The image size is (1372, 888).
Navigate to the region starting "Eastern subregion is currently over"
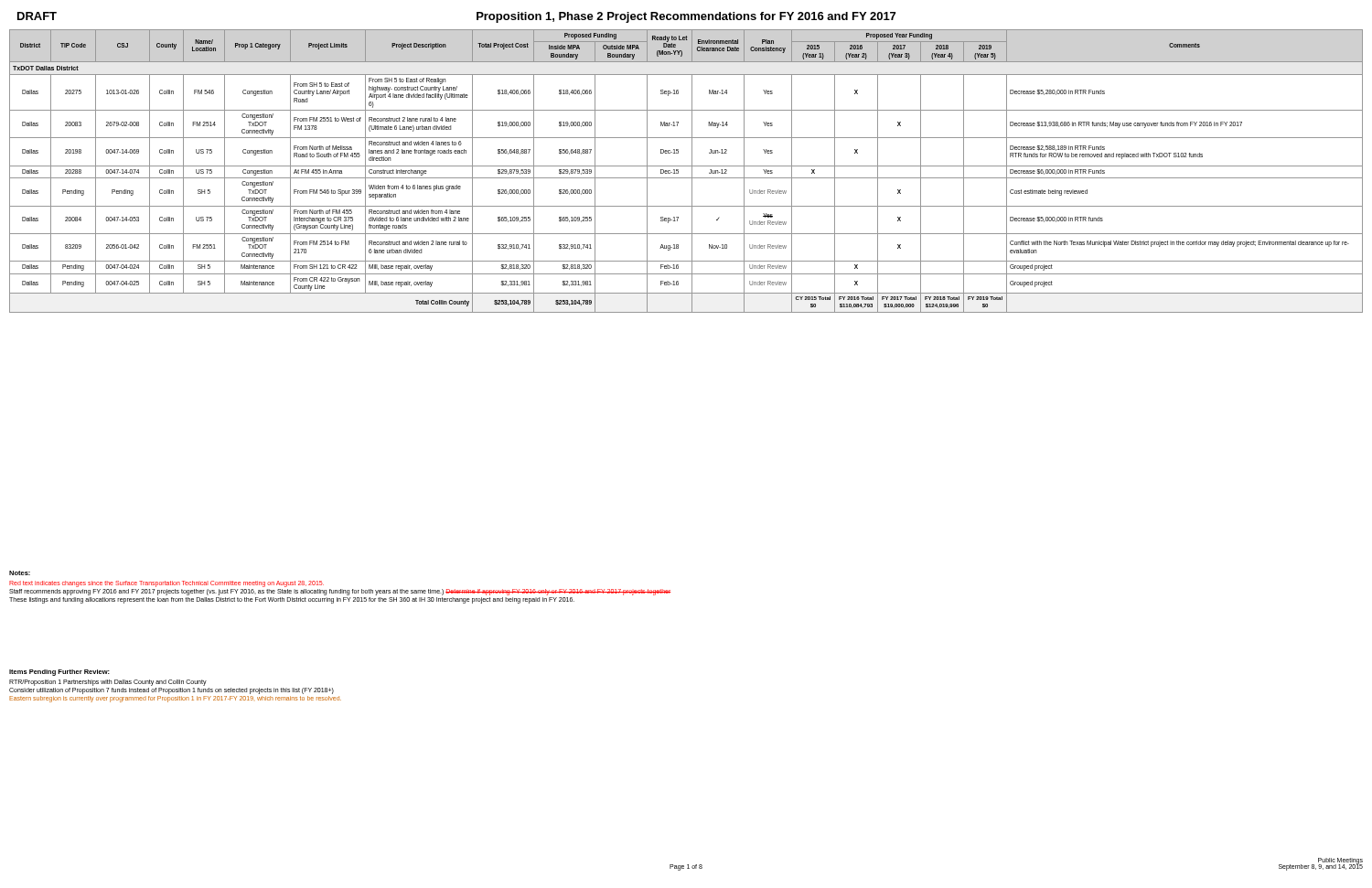175,698
